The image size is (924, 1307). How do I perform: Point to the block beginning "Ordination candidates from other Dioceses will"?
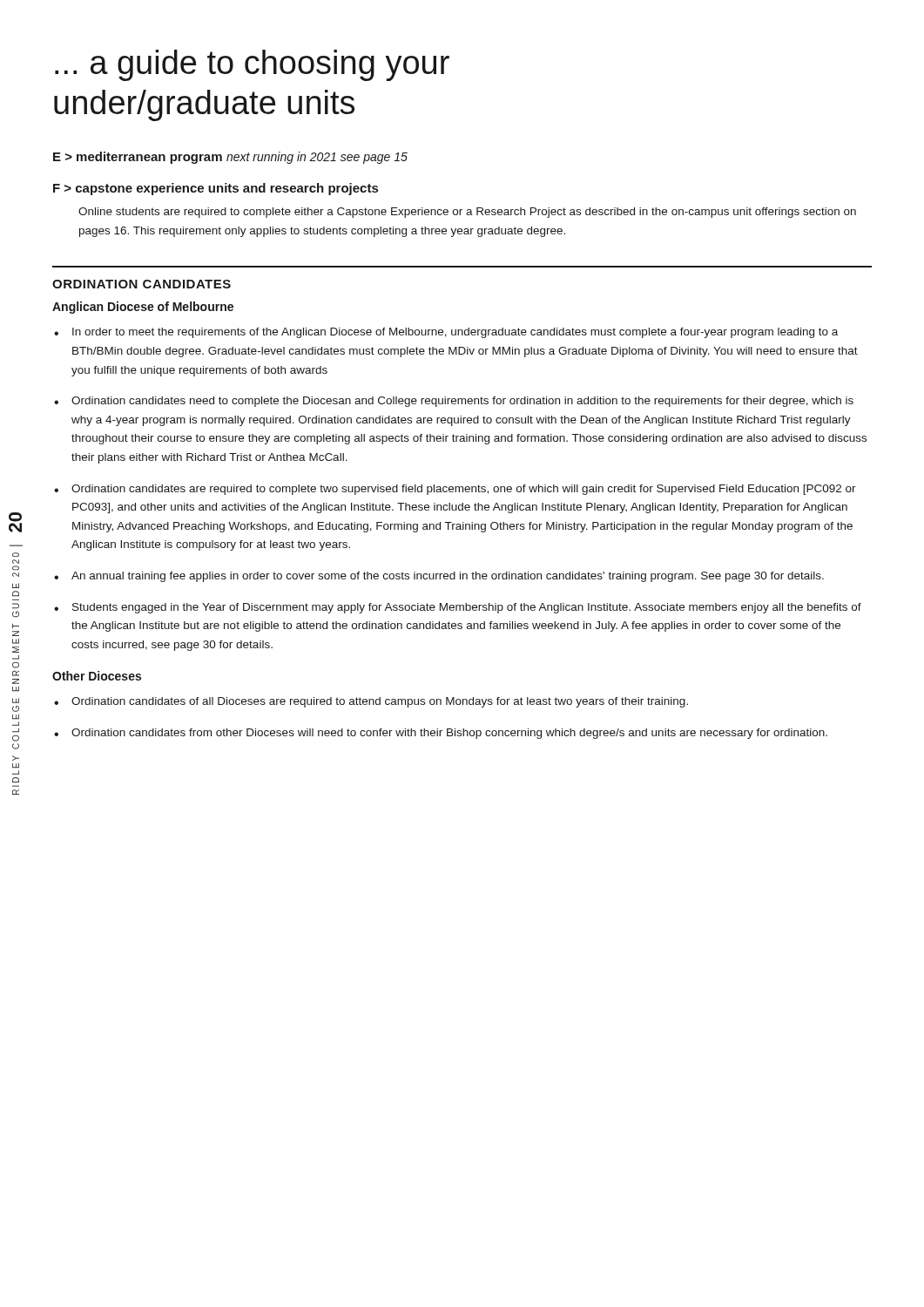click(x=450, y=732)
